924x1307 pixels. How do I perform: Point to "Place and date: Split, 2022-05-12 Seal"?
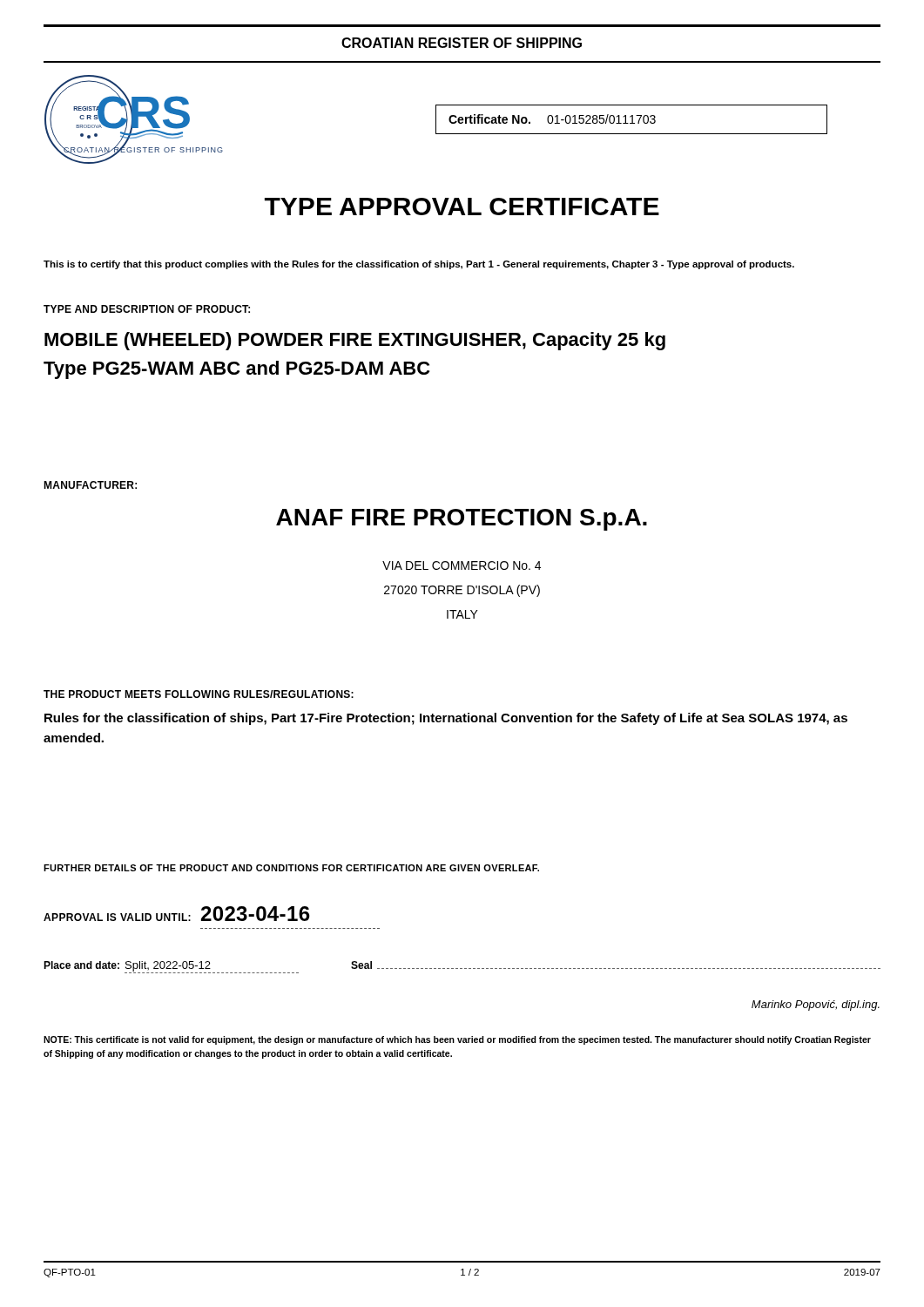462,966
